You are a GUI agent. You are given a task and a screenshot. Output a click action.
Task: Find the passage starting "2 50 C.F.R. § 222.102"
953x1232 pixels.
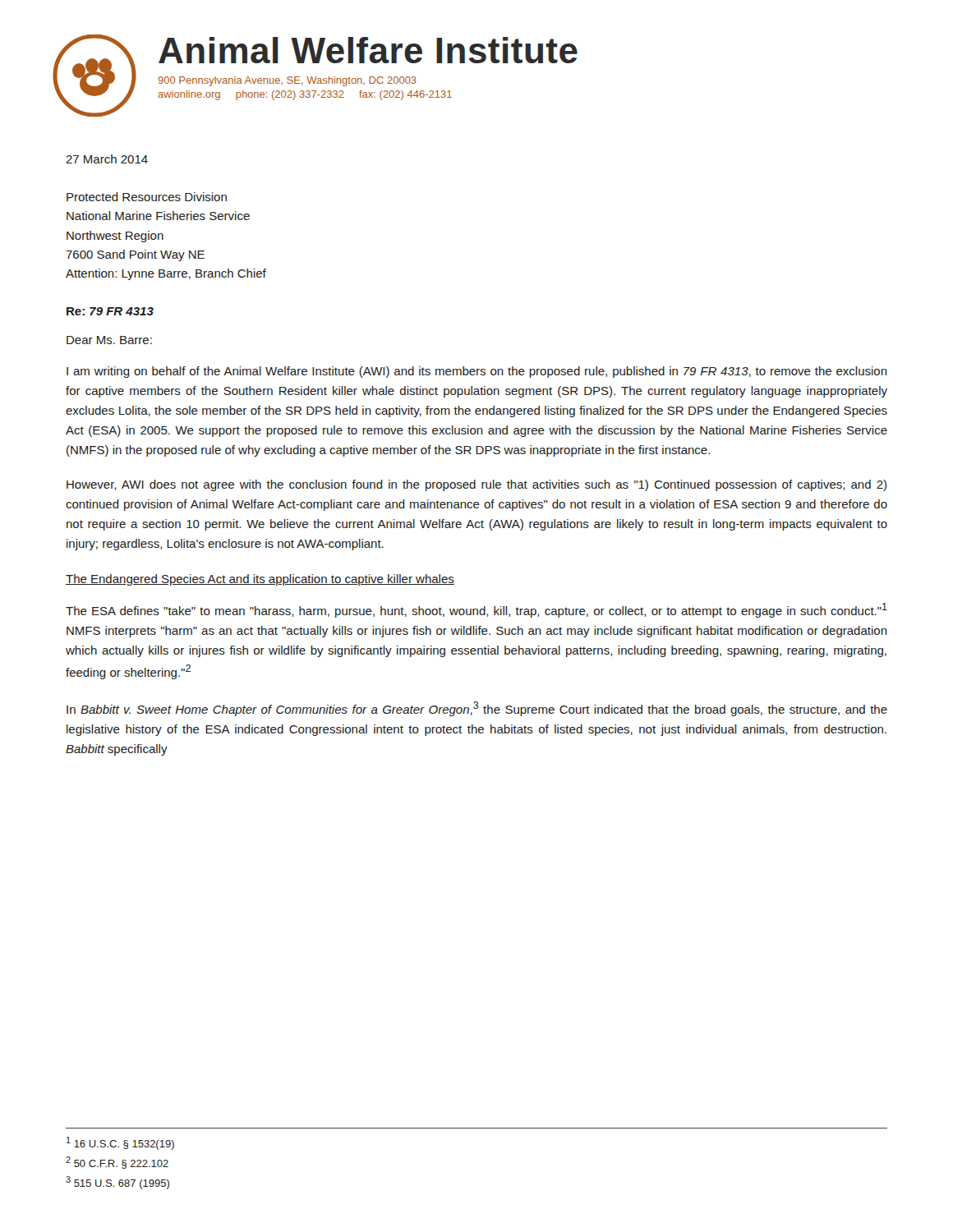(x=117, y=1162)
